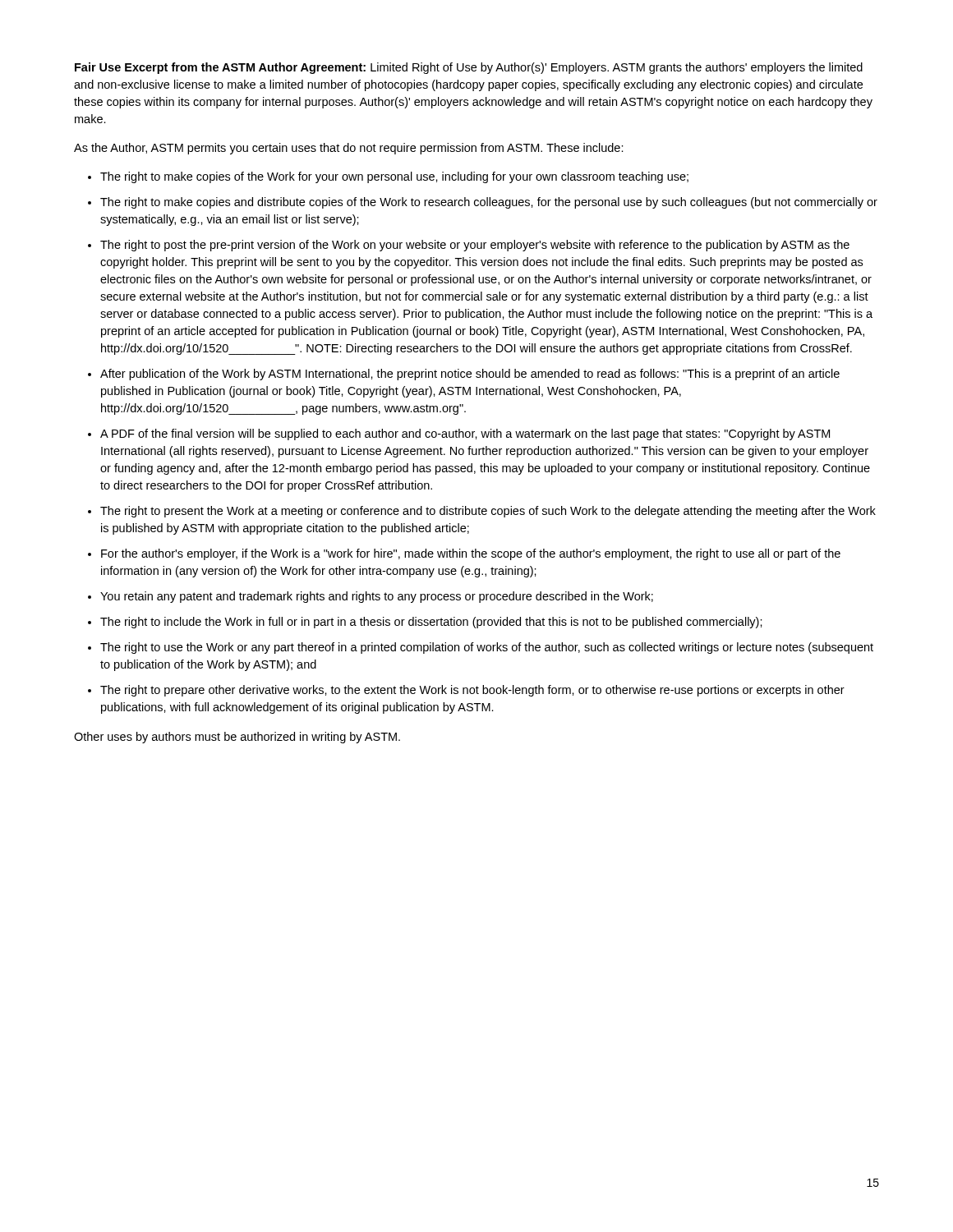Click on the list item that says "After publication of the Work by ASTM International,"
Image resolution: width=953 pixels, height=1232 pixels.
470,391
